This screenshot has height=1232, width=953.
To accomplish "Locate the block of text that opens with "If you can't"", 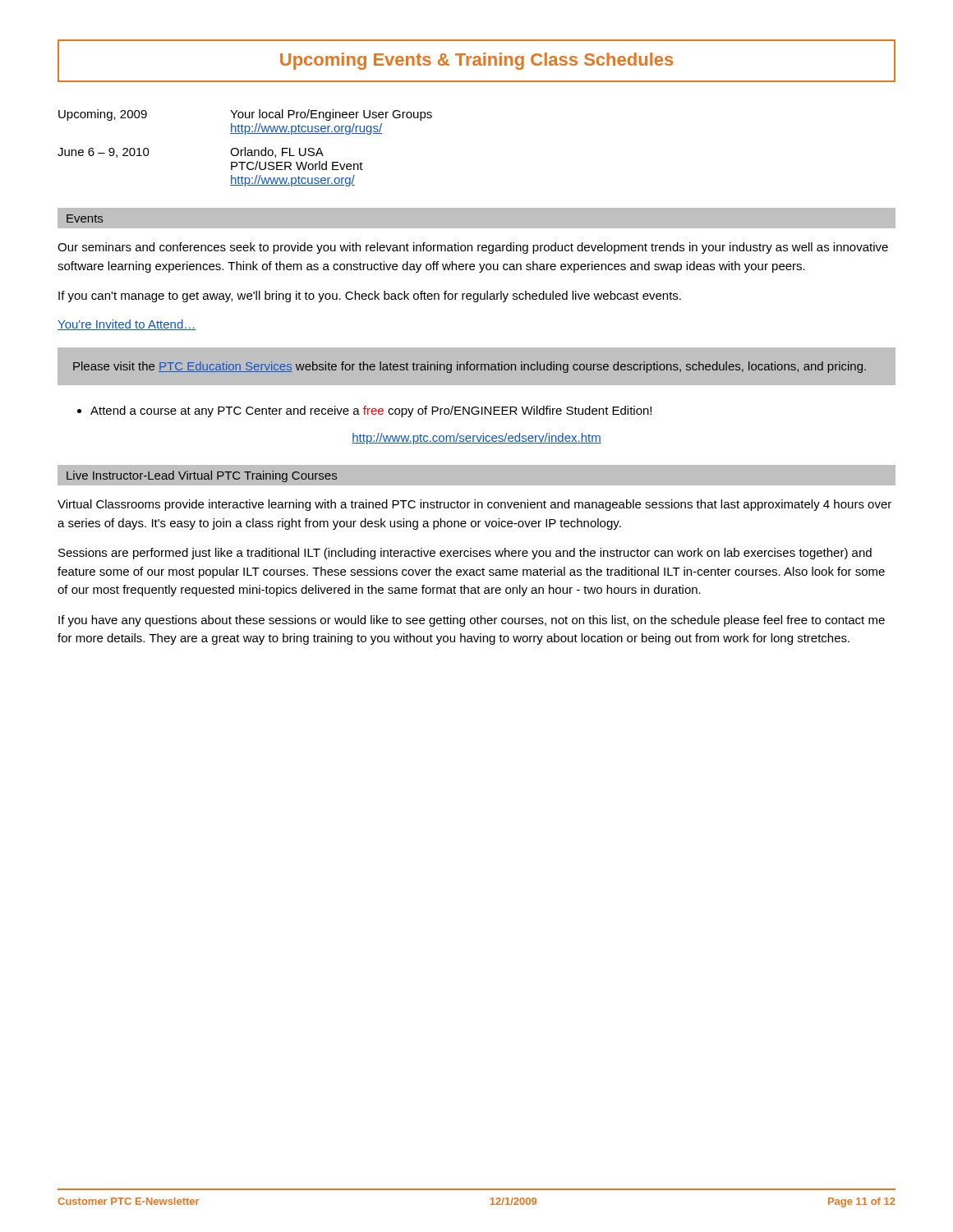I will [x=370, y=295].
